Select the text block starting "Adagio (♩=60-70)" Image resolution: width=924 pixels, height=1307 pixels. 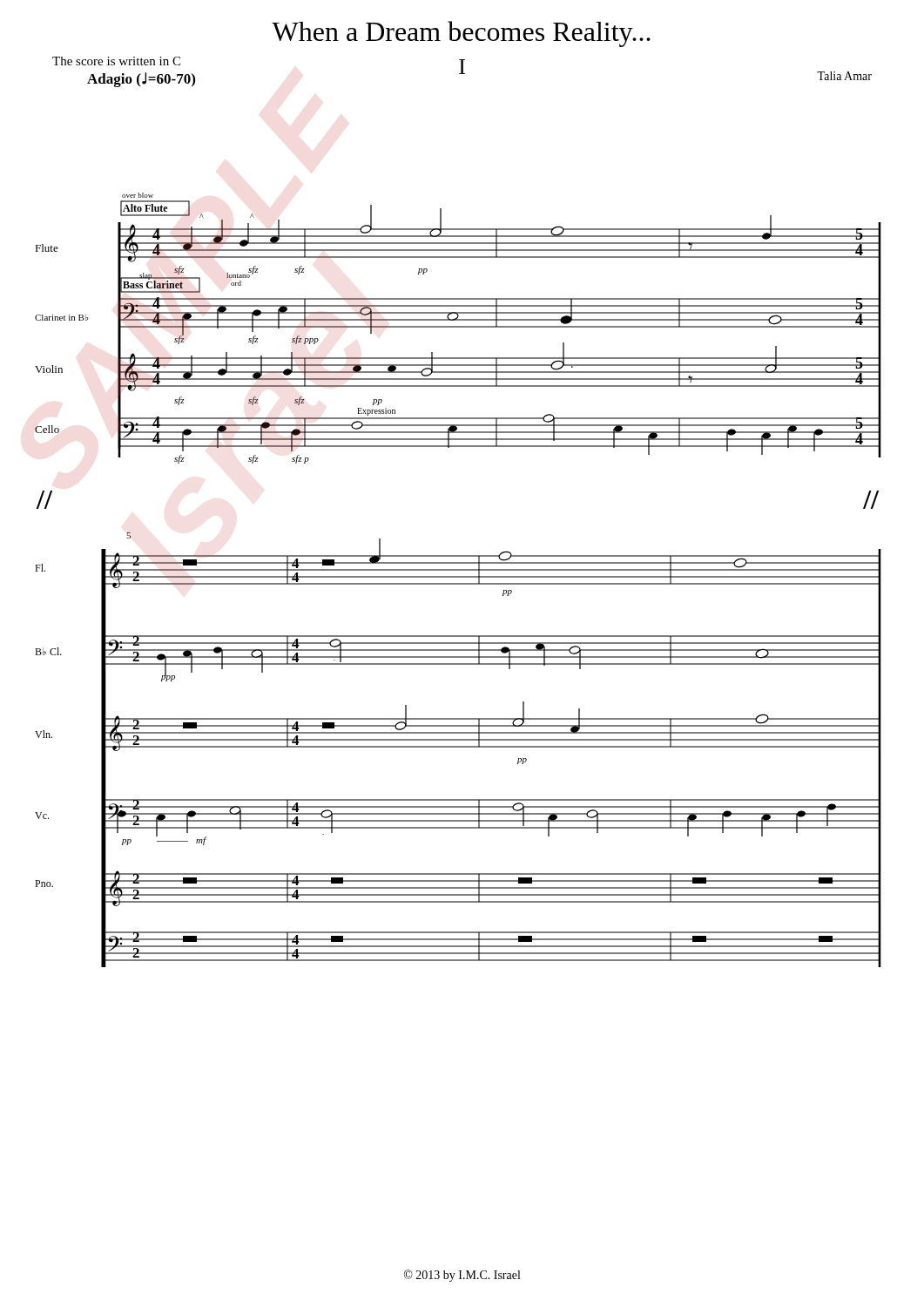(x=141, y=79)
